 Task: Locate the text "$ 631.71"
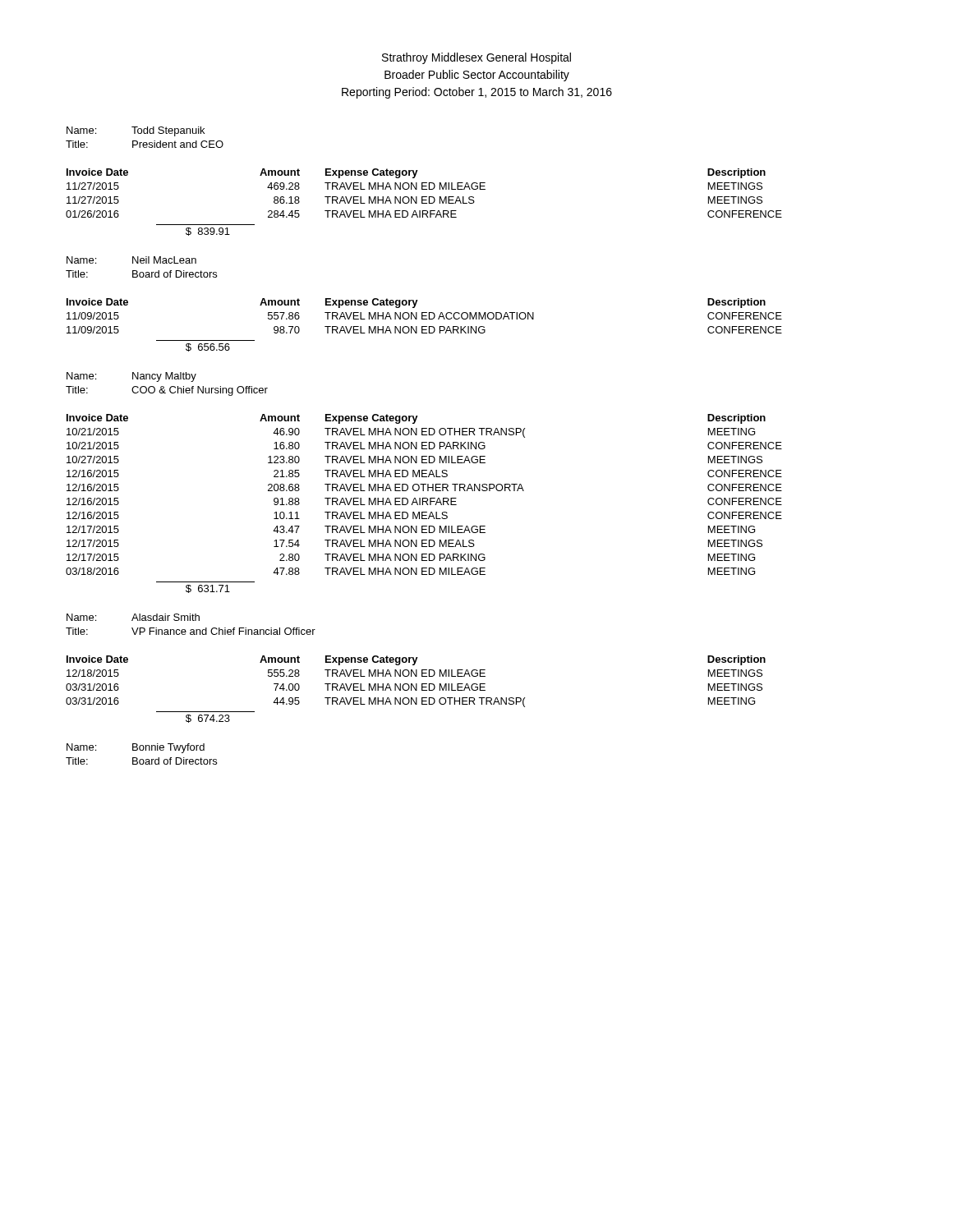click(160, 588)
